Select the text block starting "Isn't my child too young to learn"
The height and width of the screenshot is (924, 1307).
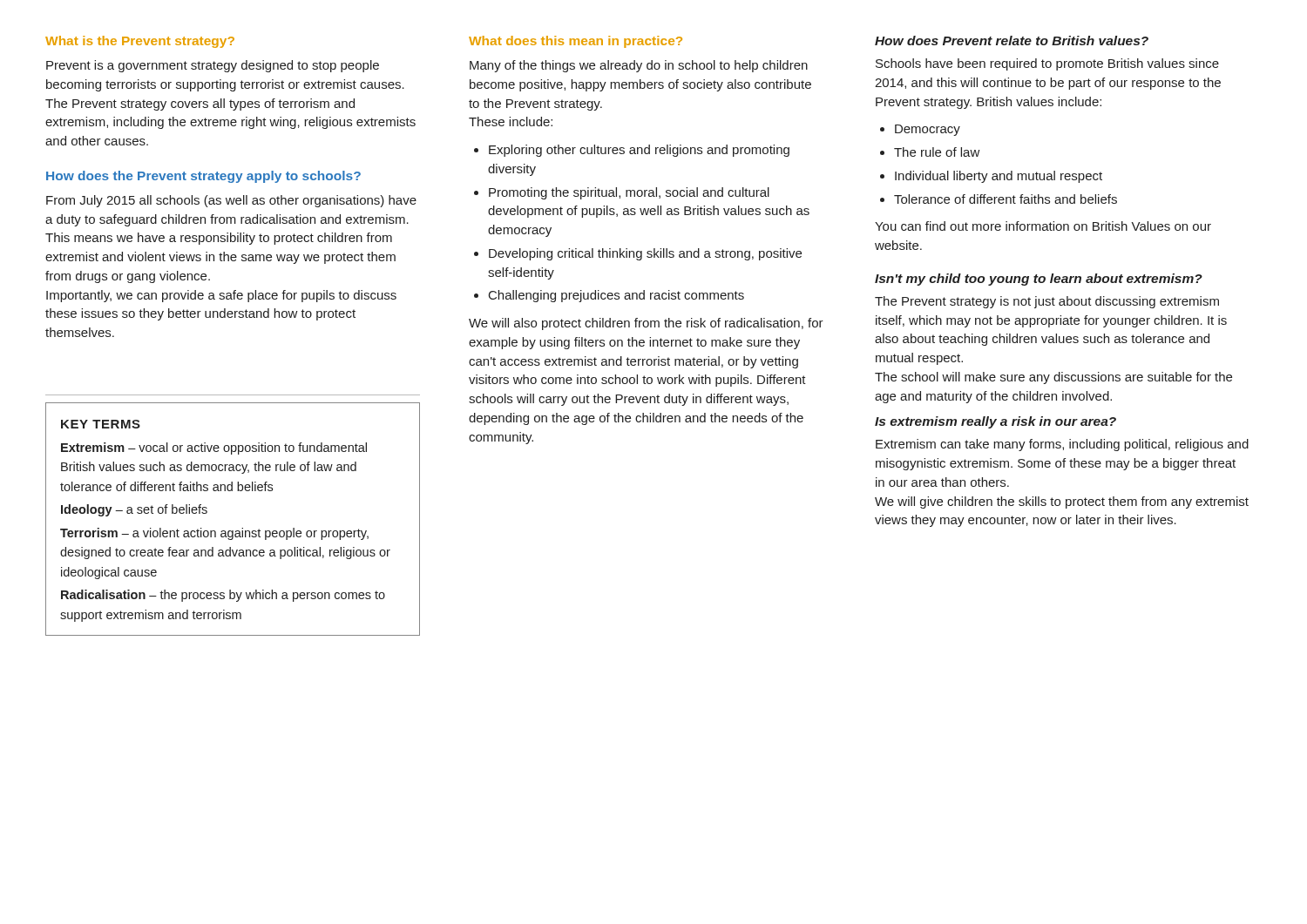tap(1038, 278)
